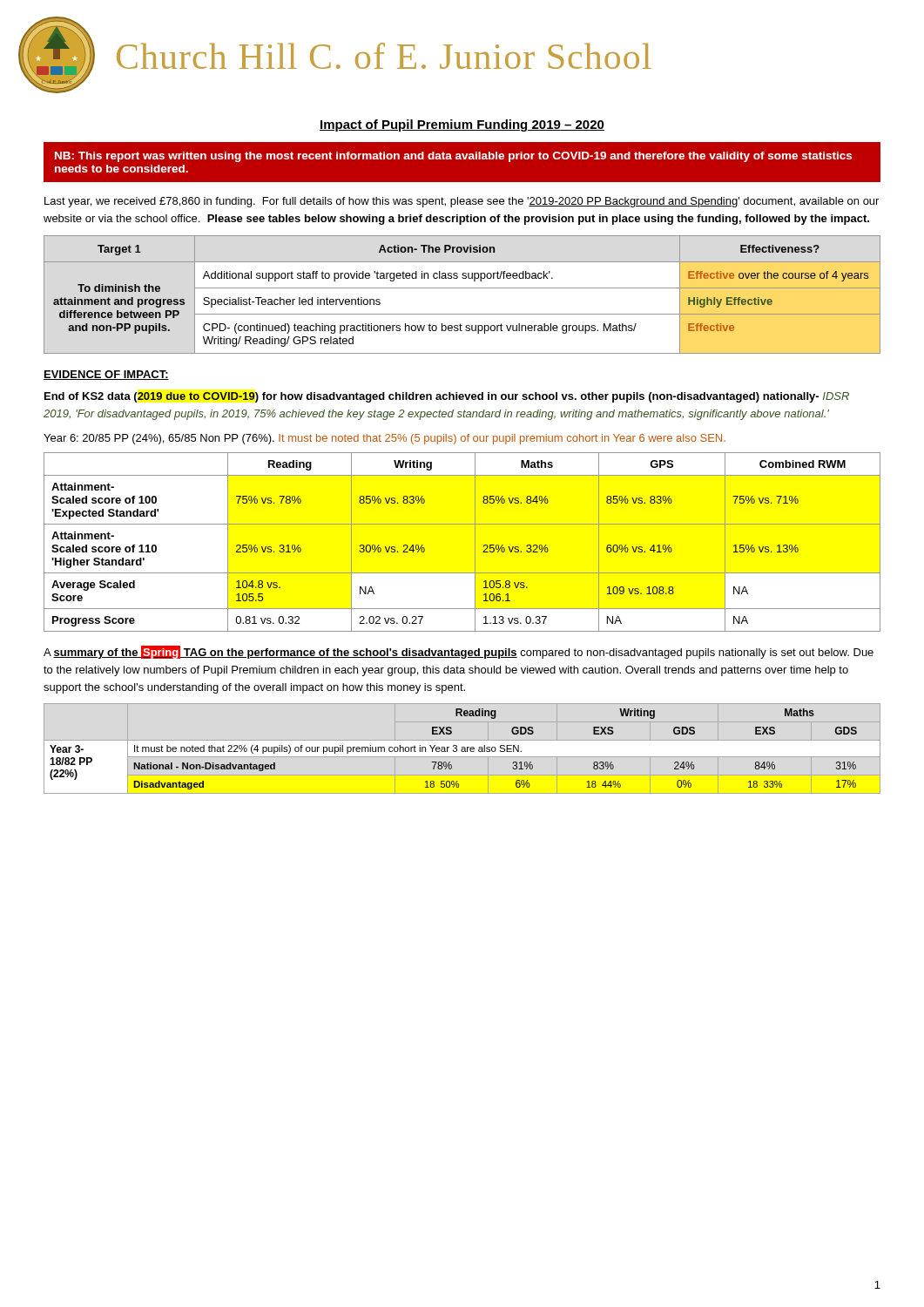Click on the section header that says "Impact of Pupil Premium Funding 2019"
Screen dimensions: 1307x924
462,124
